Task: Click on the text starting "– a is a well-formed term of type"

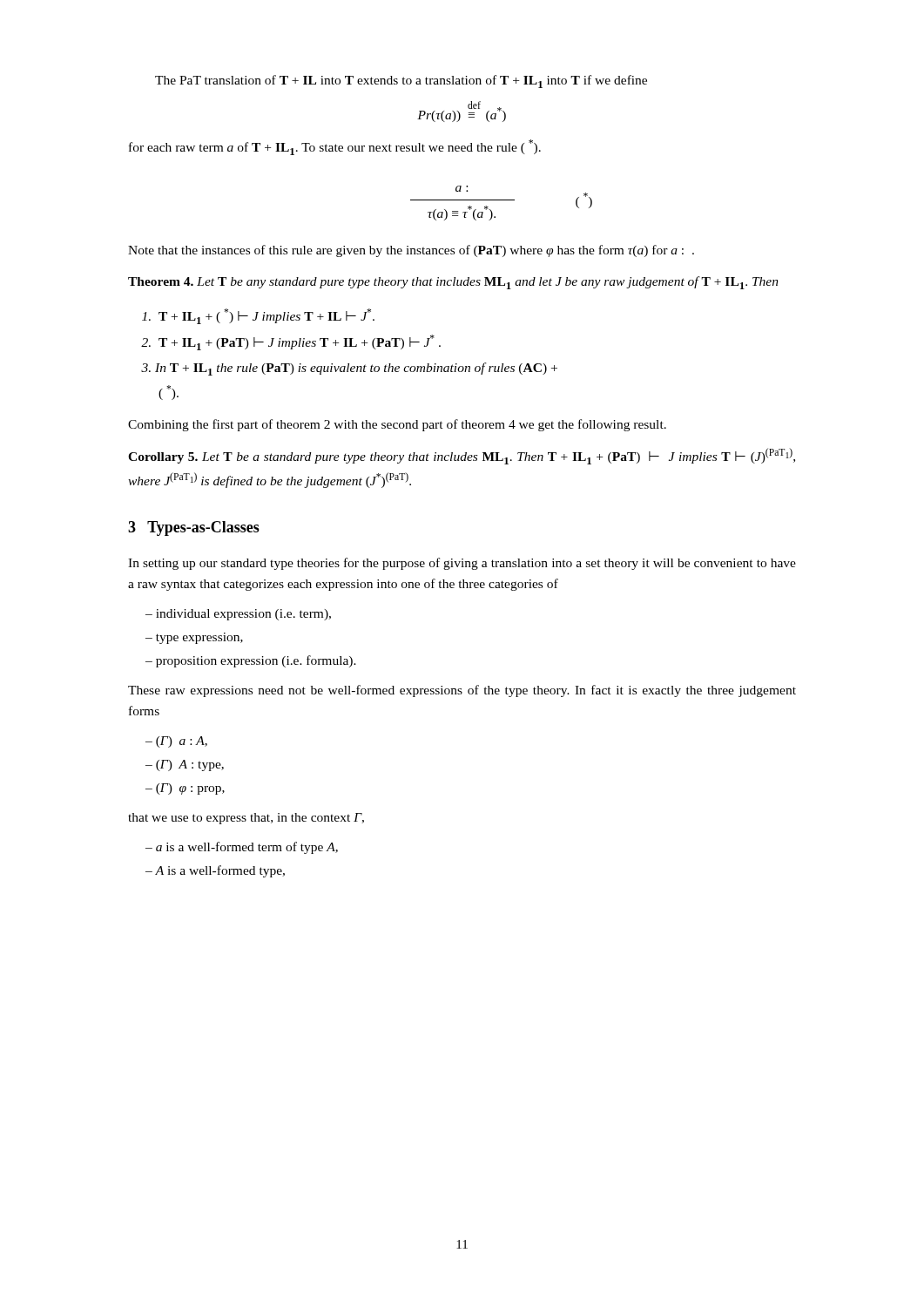Action: click(242, 847)
